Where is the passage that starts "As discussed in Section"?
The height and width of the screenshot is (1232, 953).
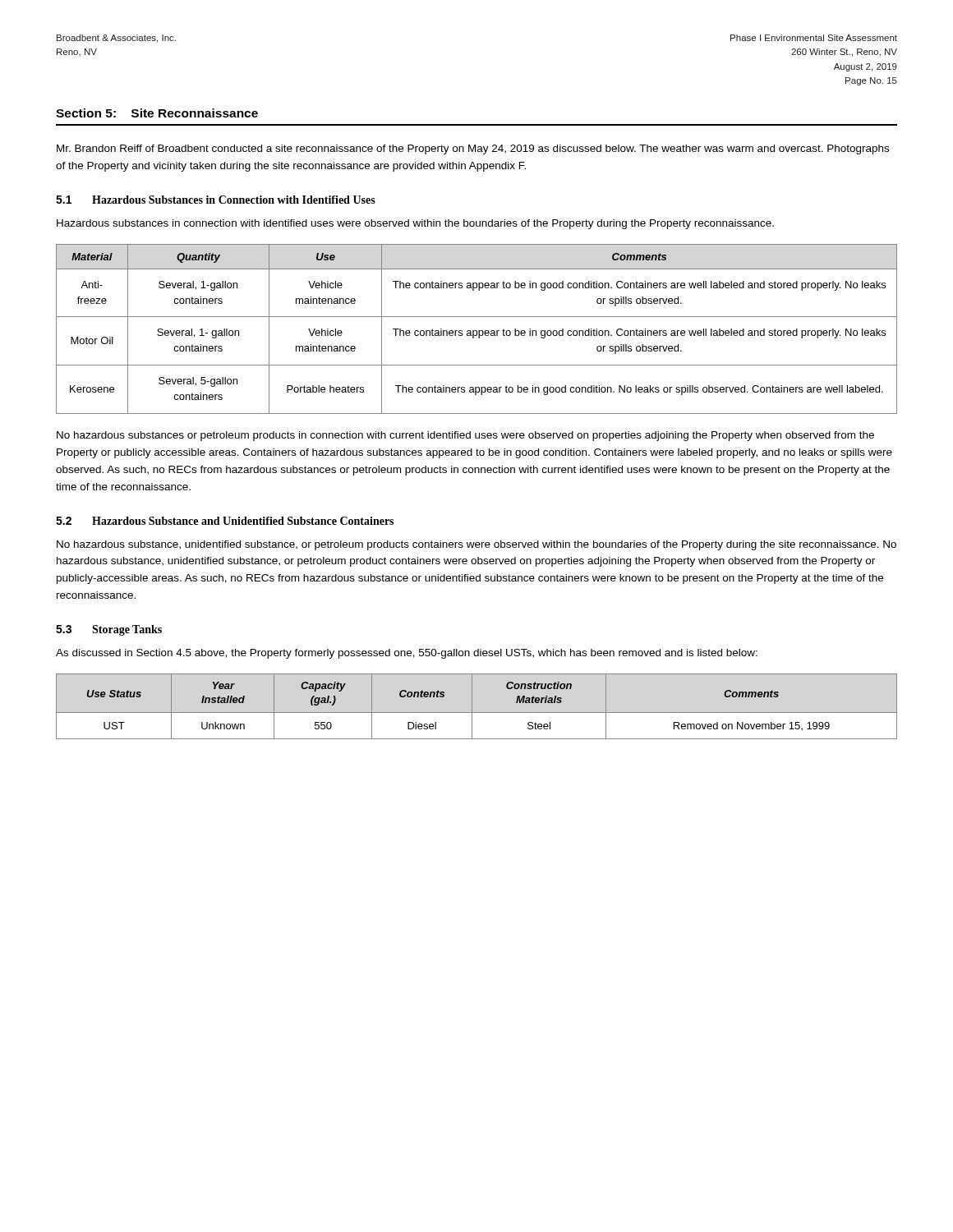[407, 653]
